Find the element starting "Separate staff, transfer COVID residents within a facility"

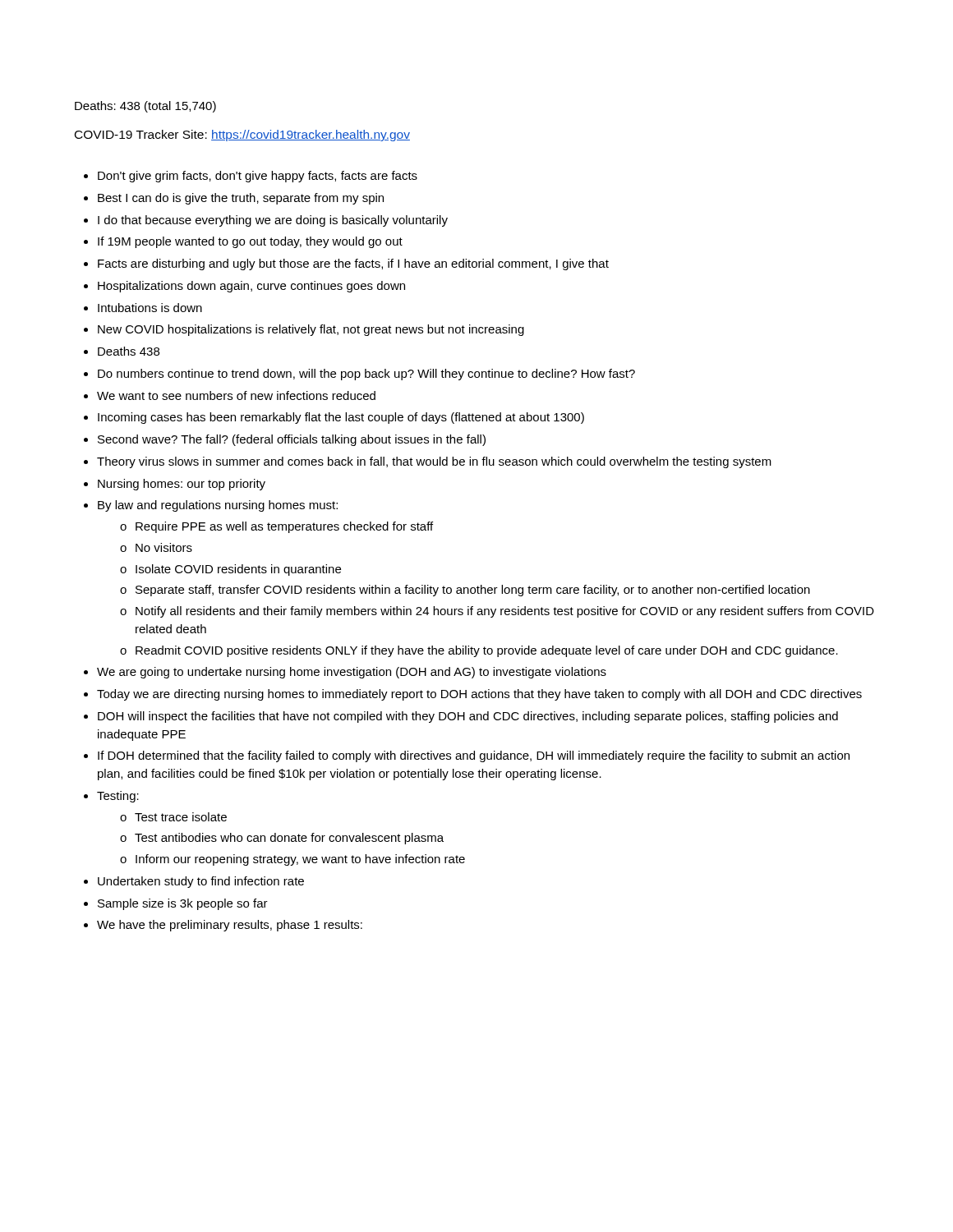click(473, 590)
